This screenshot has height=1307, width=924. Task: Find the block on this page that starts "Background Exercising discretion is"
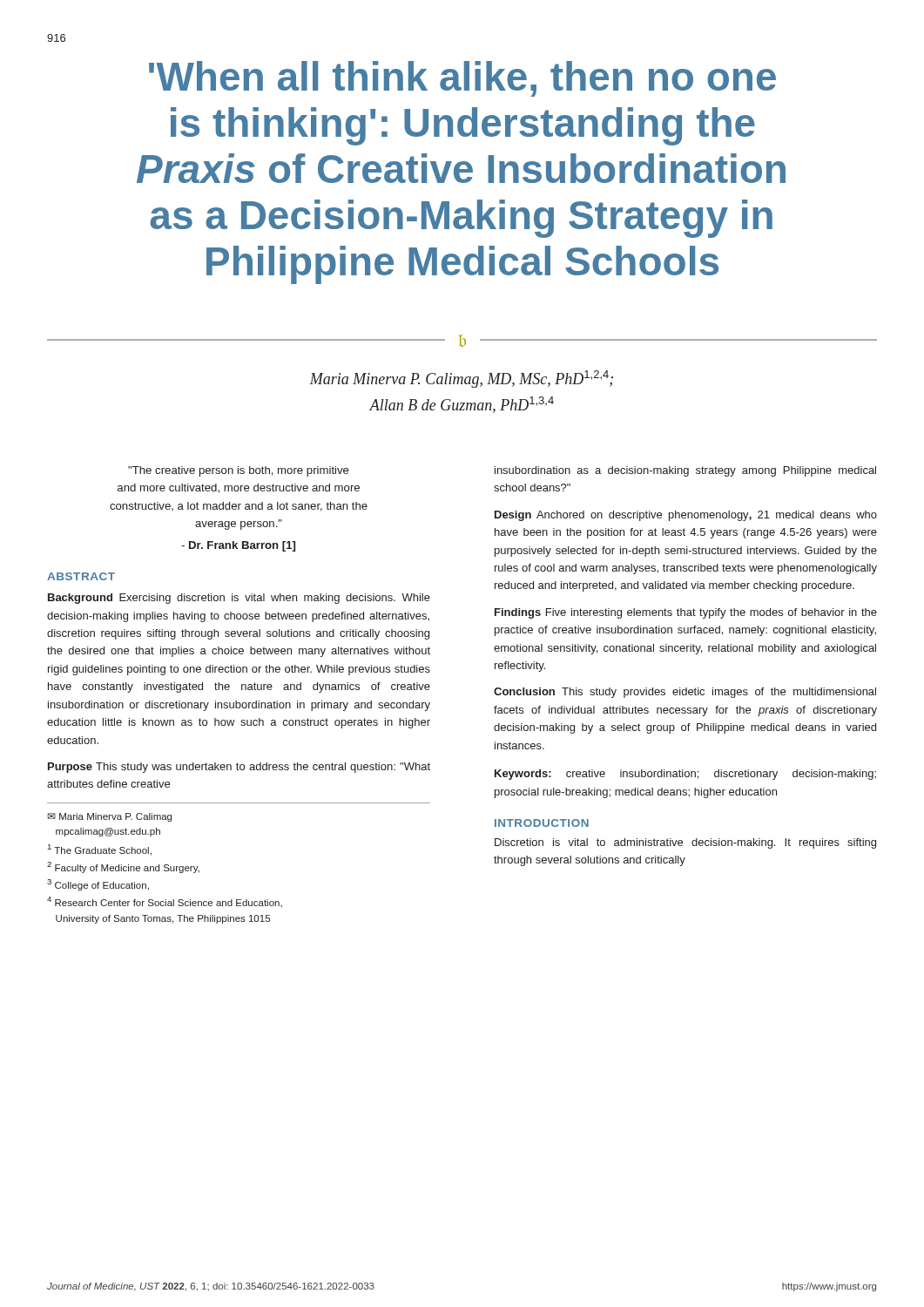tap(239, 669)
